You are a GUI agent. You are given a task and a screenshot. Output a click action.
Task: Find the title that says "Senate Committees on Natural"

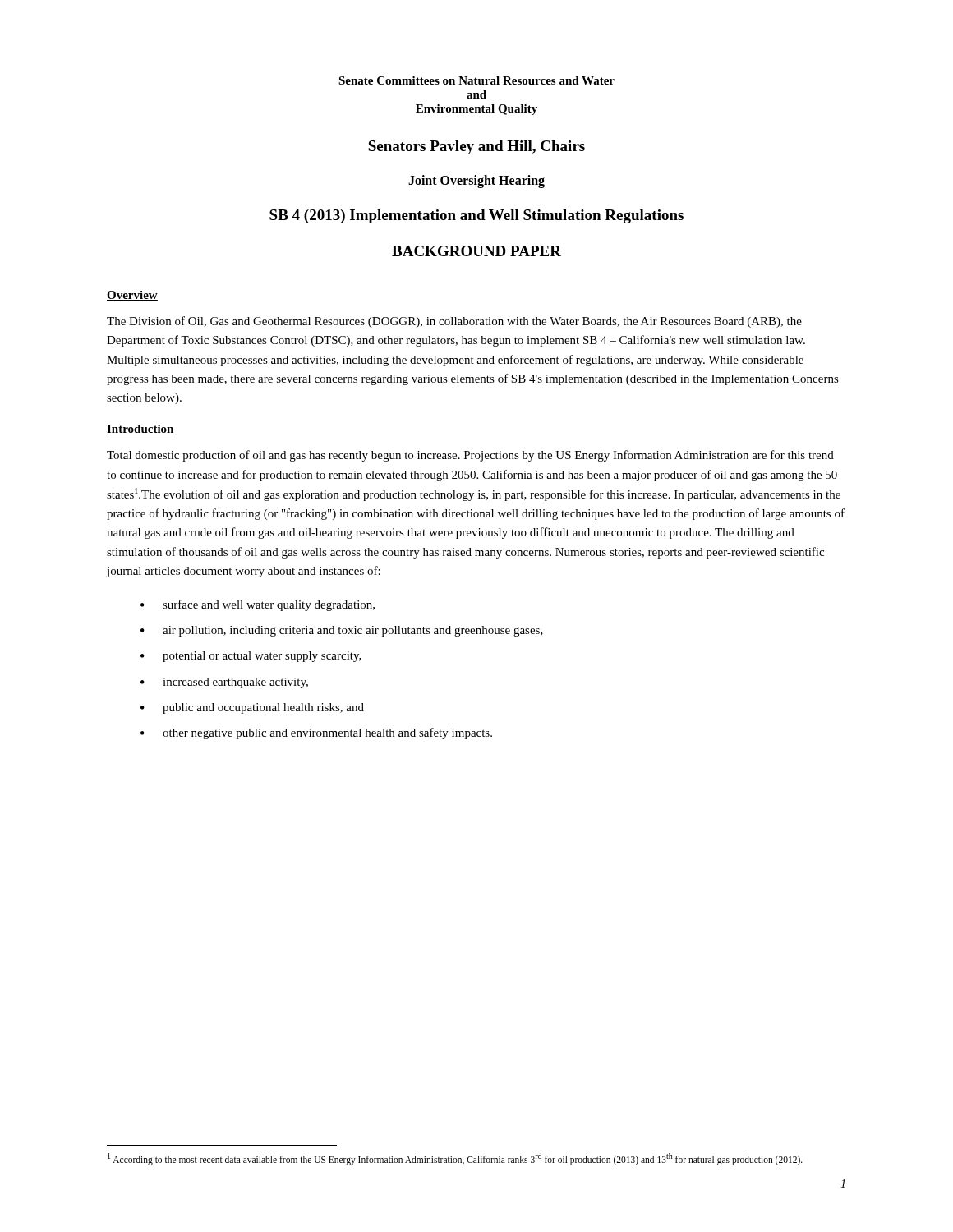click(x=476, y=95)
